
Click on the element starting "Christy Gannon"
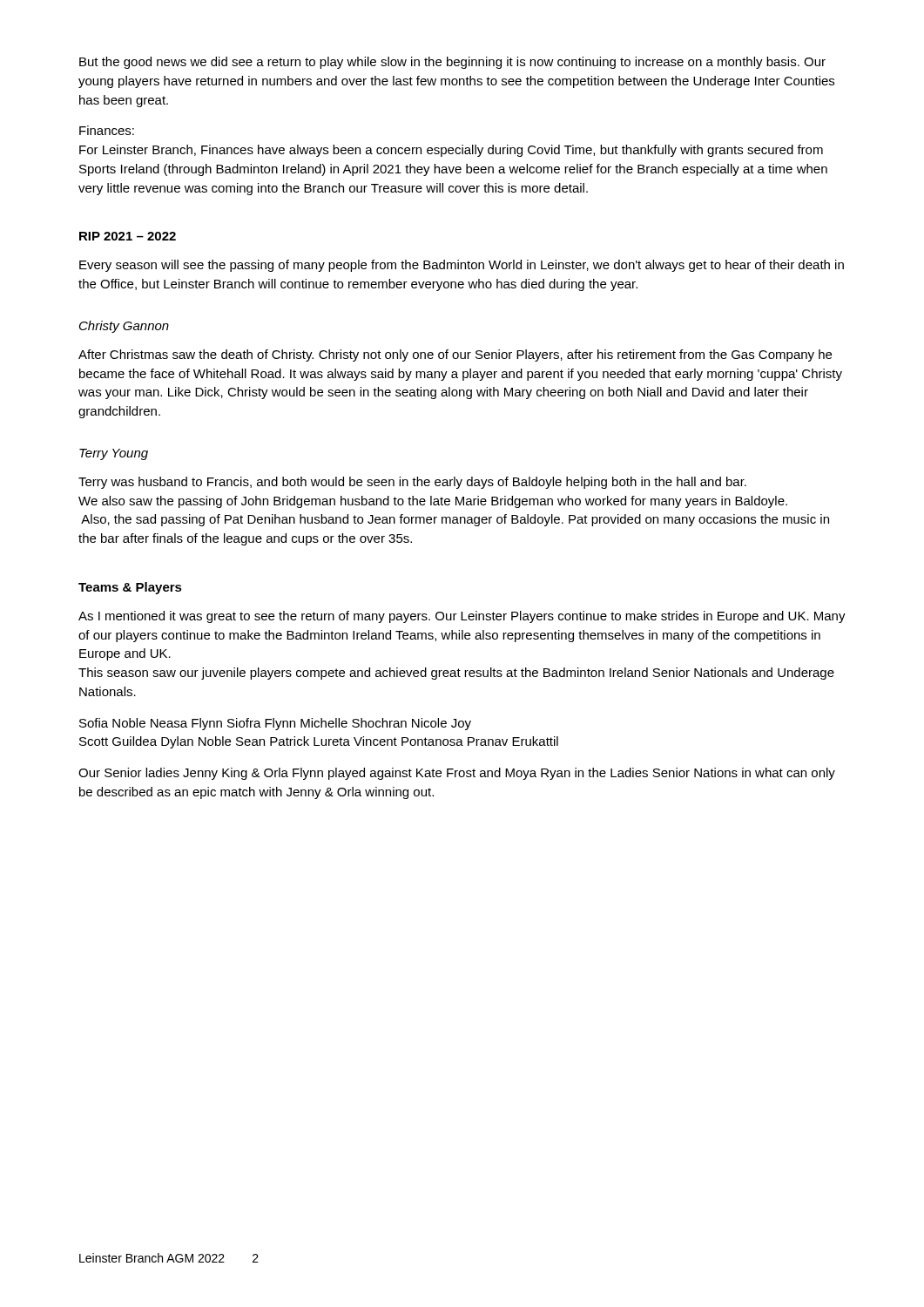click(x=124, y=325)
